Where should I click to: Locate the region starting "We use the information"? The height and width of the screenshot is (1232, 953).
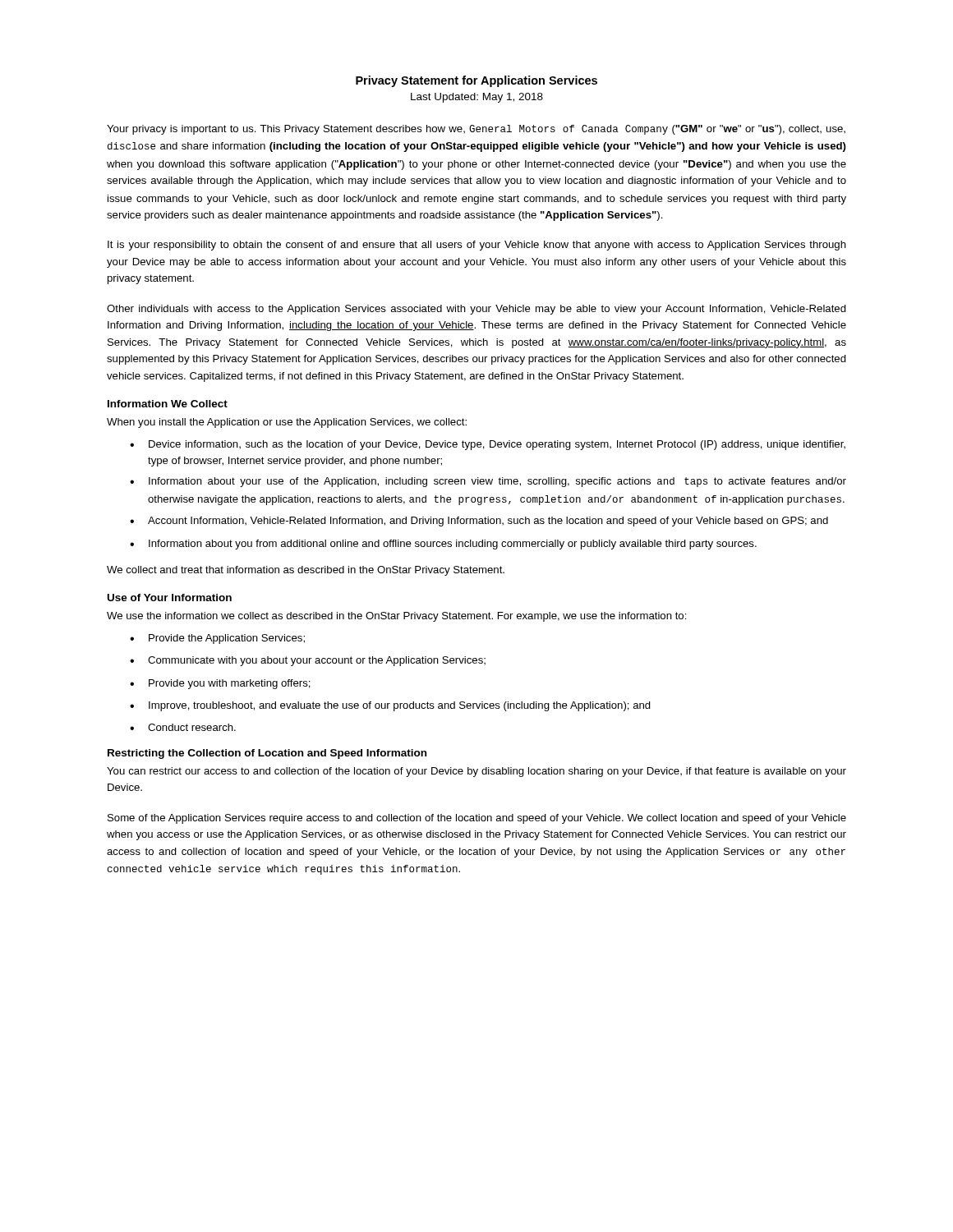coord(397,616)
